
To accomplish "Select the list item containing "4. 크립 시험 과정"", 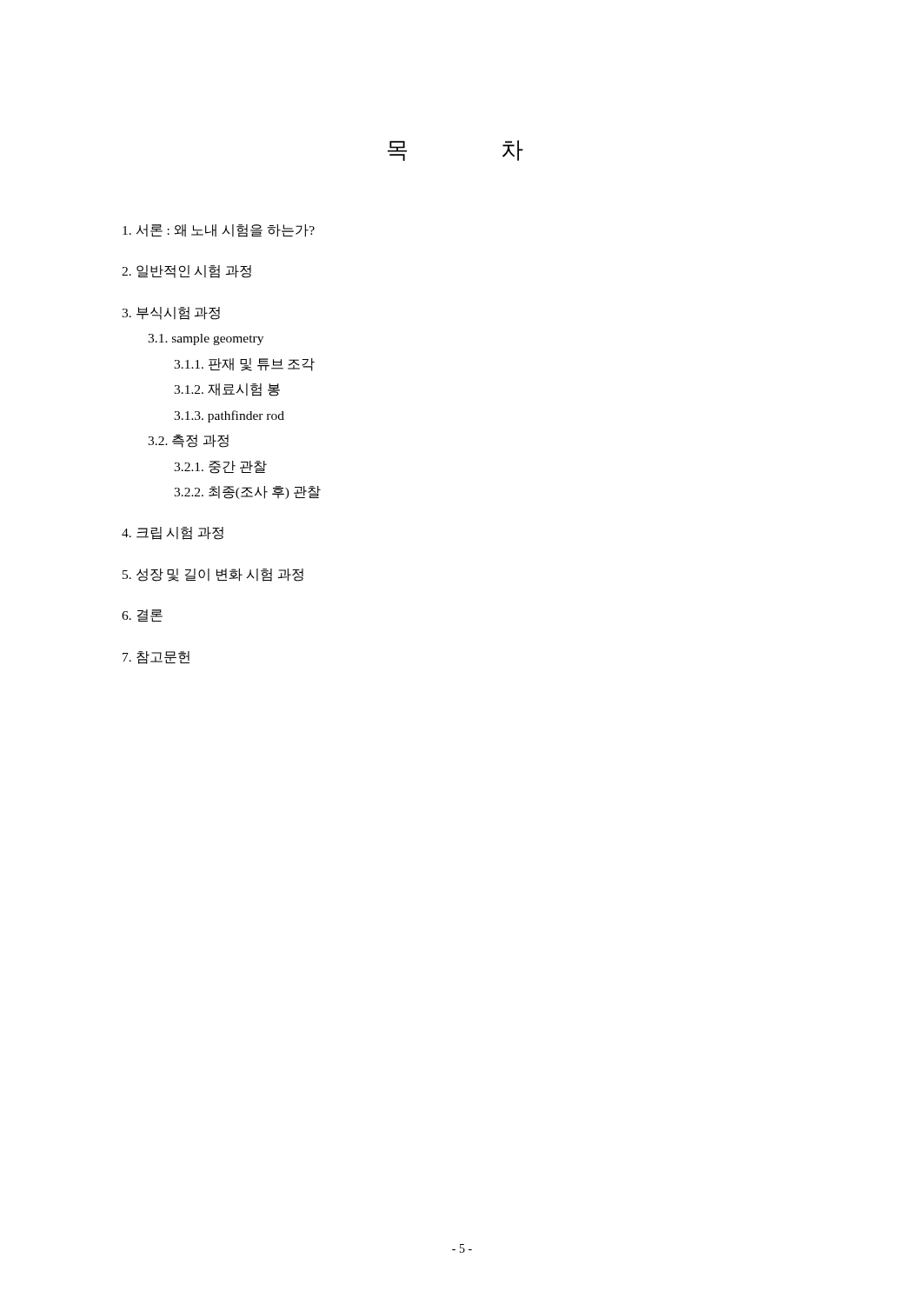I will point(174,533).
